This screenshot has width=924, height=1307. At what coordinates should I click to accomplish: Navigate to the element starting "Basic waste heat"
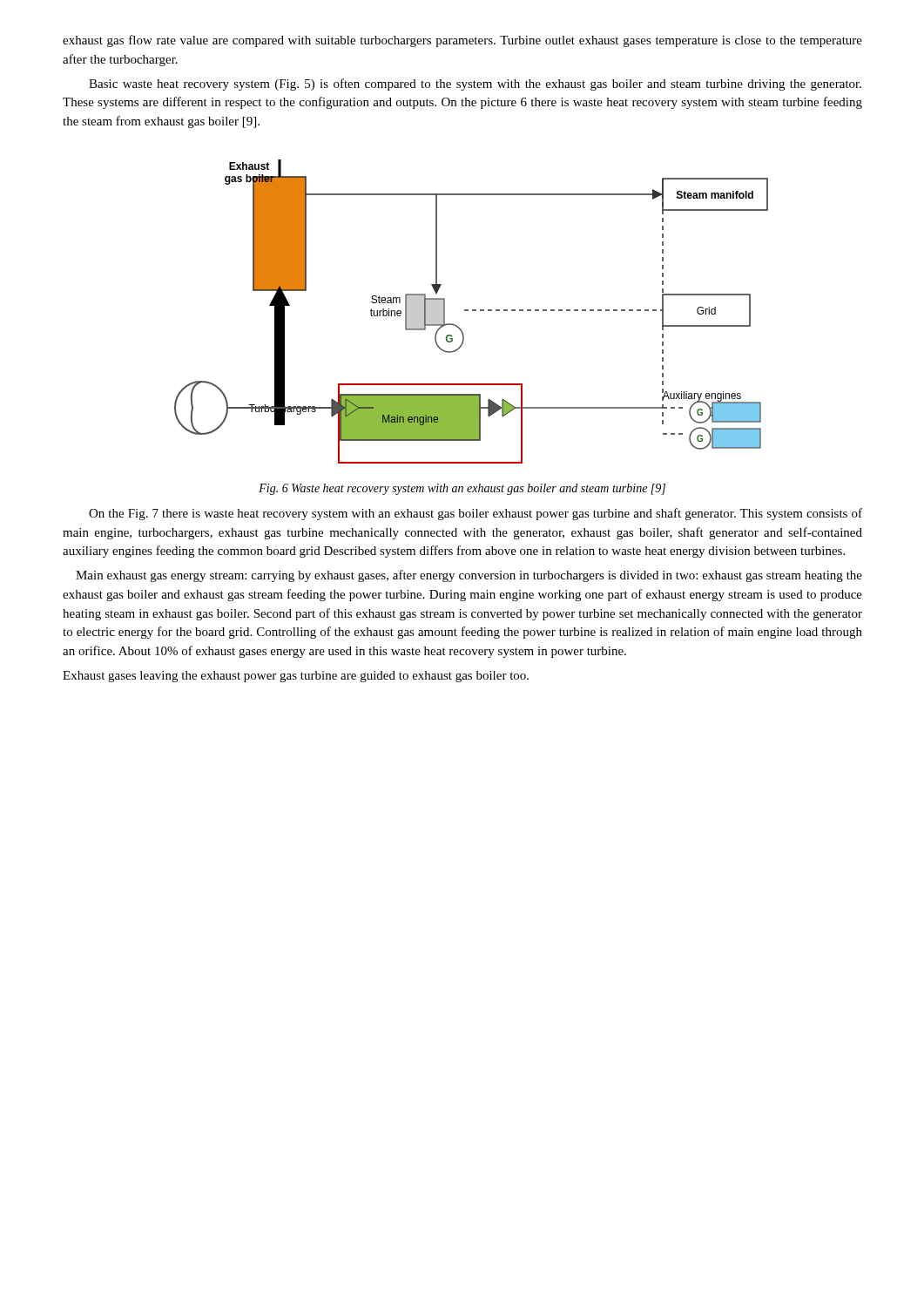point(462,102)
